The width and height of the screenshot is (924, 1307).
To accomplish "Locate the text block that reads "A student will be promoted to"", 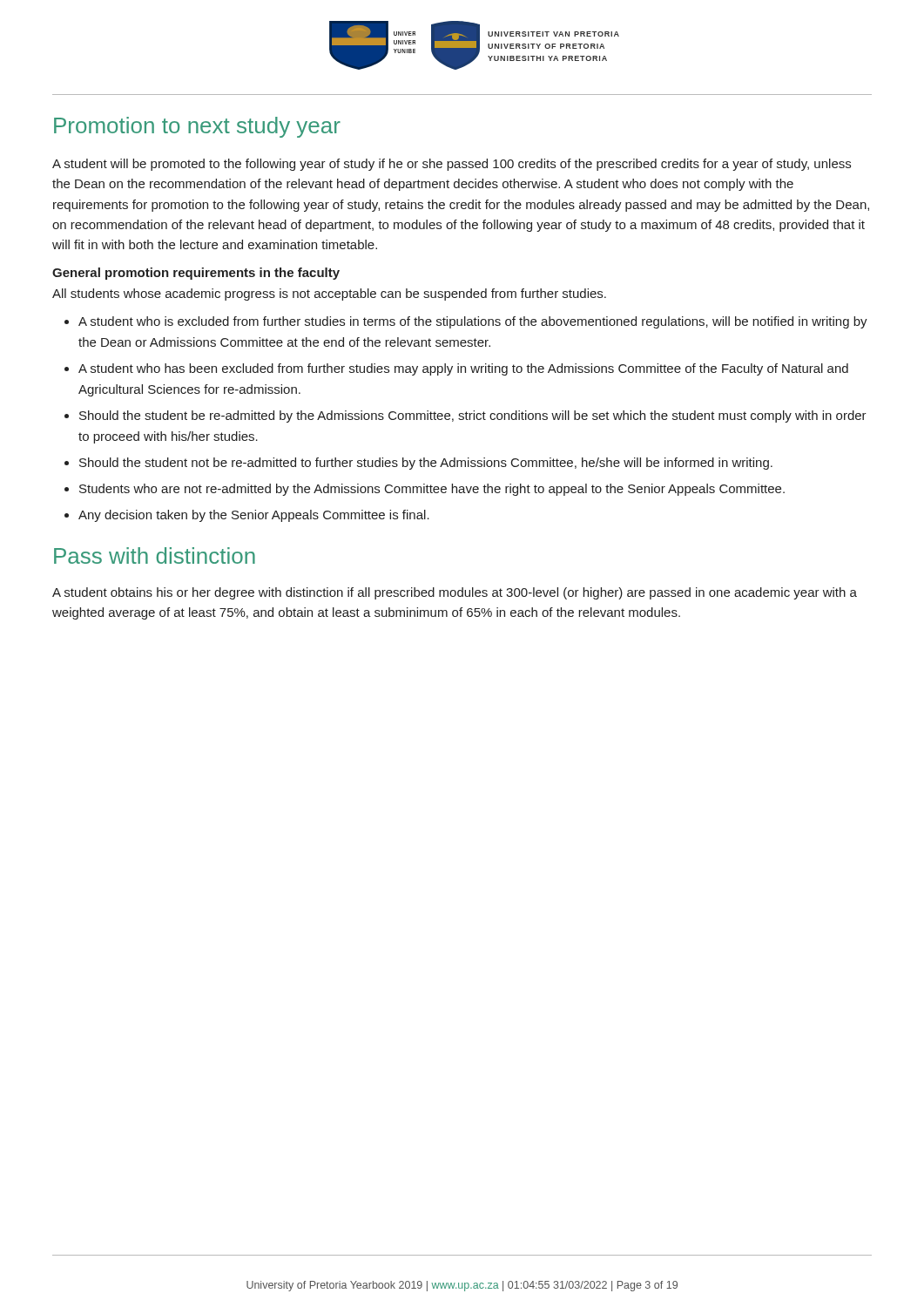I will coord(462,204).
